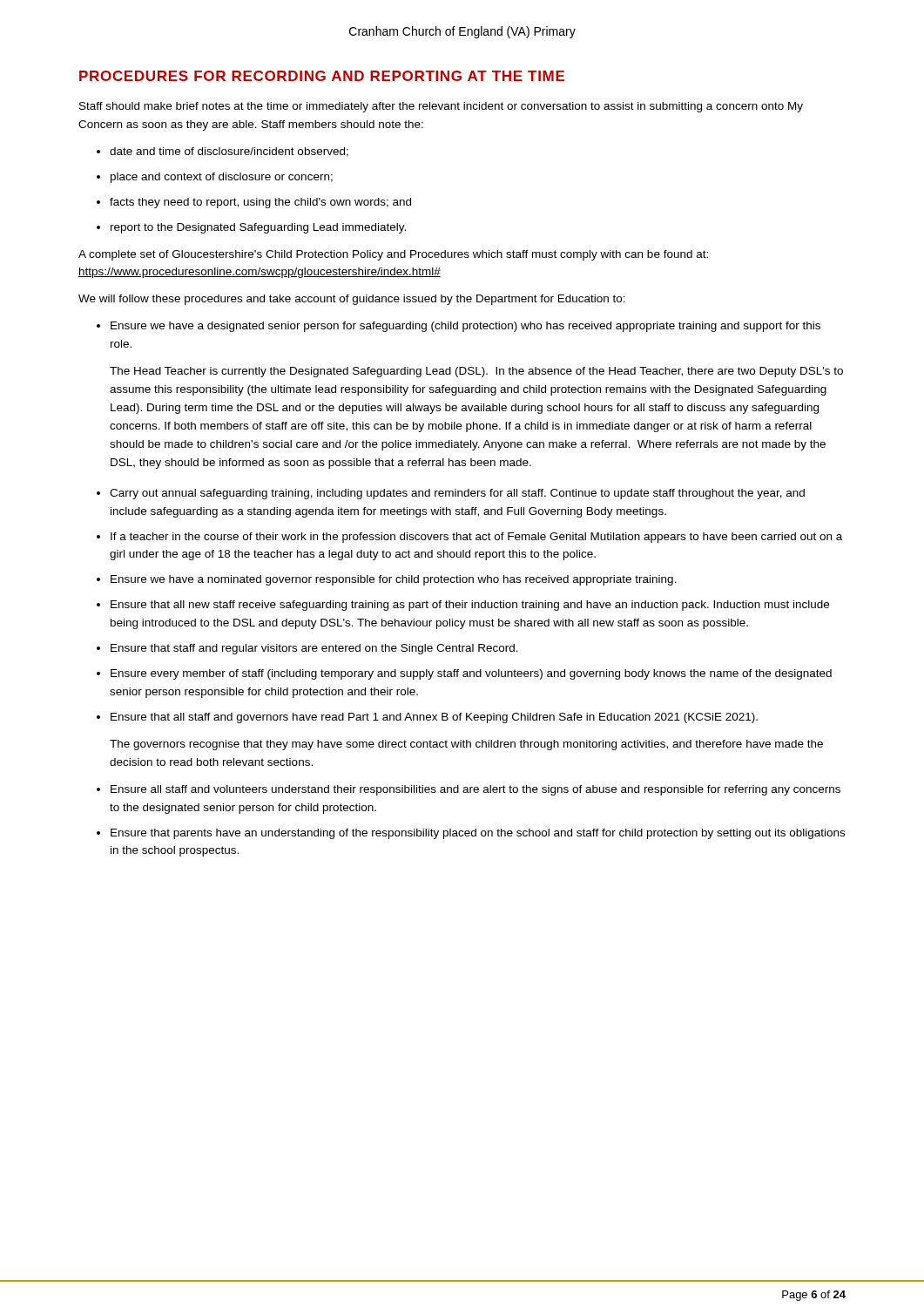Find the list item that says "date and time of disclosure/incident observed;"
Image resolution: width=924 pixels, height=1307 pixels.
click(x=229, y=151)
